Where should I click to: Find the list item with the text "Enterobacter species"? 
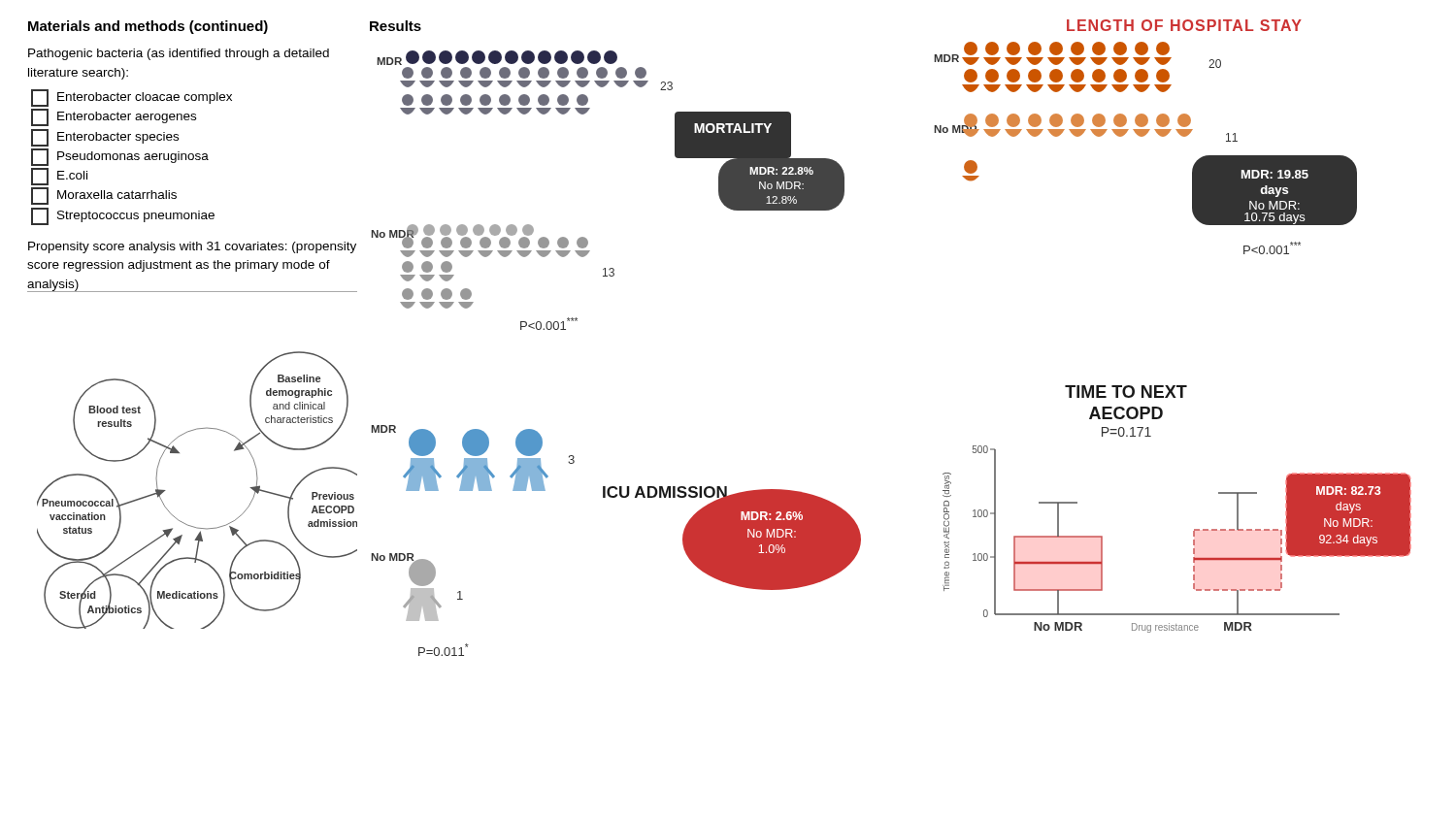tap(105, 137)
